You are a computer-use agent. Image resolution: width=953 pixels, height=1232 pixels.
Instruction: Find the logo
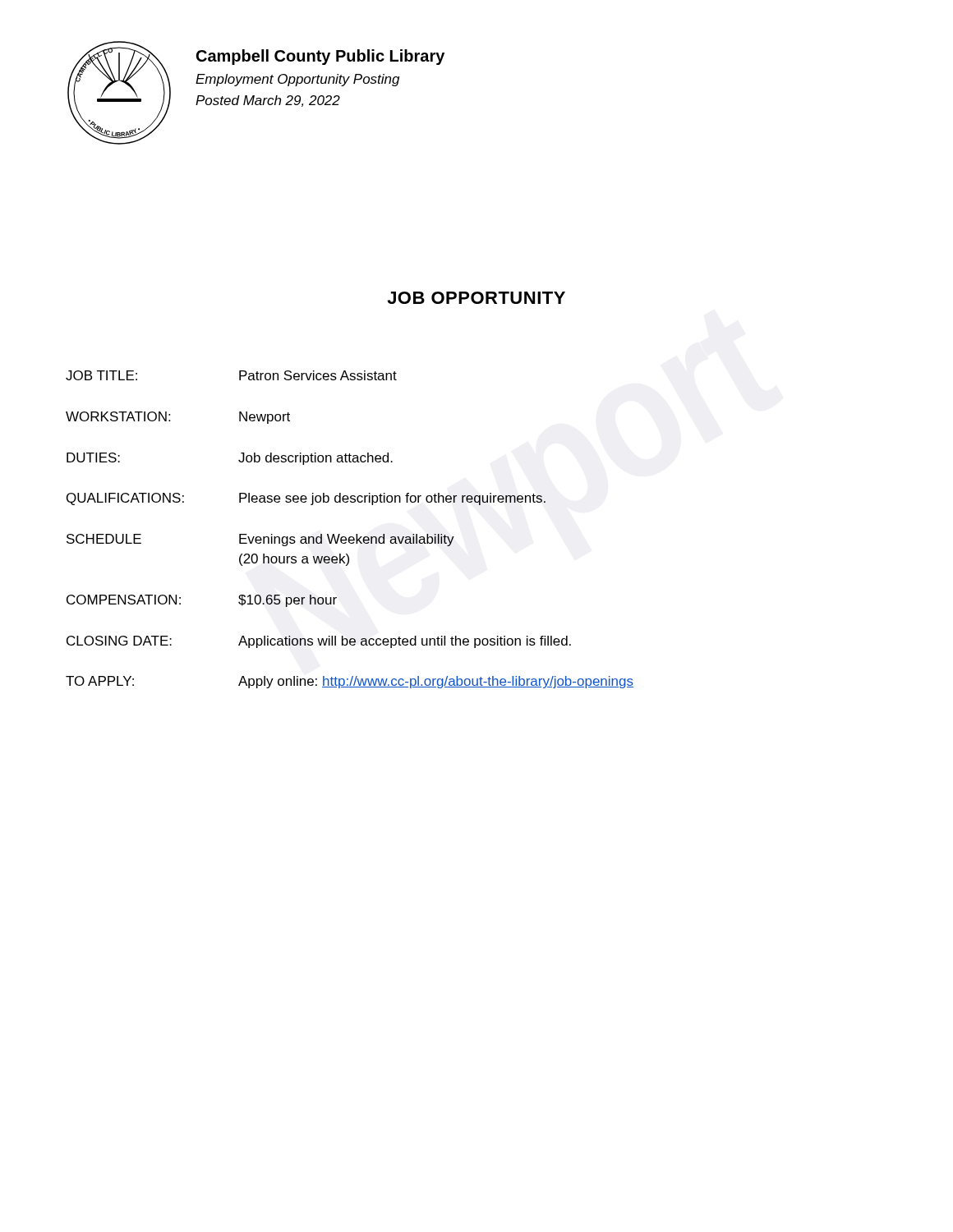(119, 93)
